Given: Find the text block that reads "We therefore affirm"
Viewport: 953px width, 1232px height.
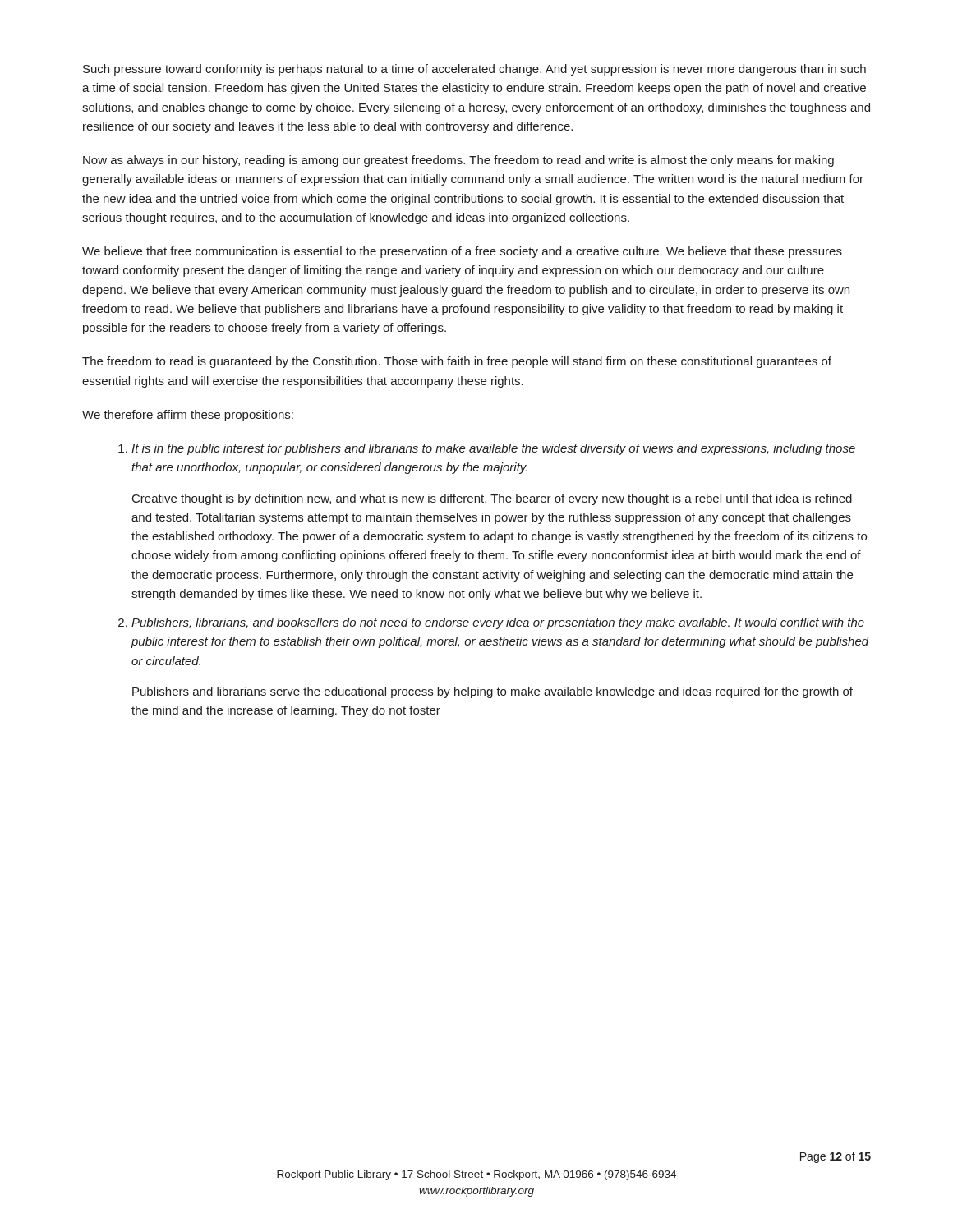Looking at the screenshot, I should pyautogui.click(x=188, y=414).
